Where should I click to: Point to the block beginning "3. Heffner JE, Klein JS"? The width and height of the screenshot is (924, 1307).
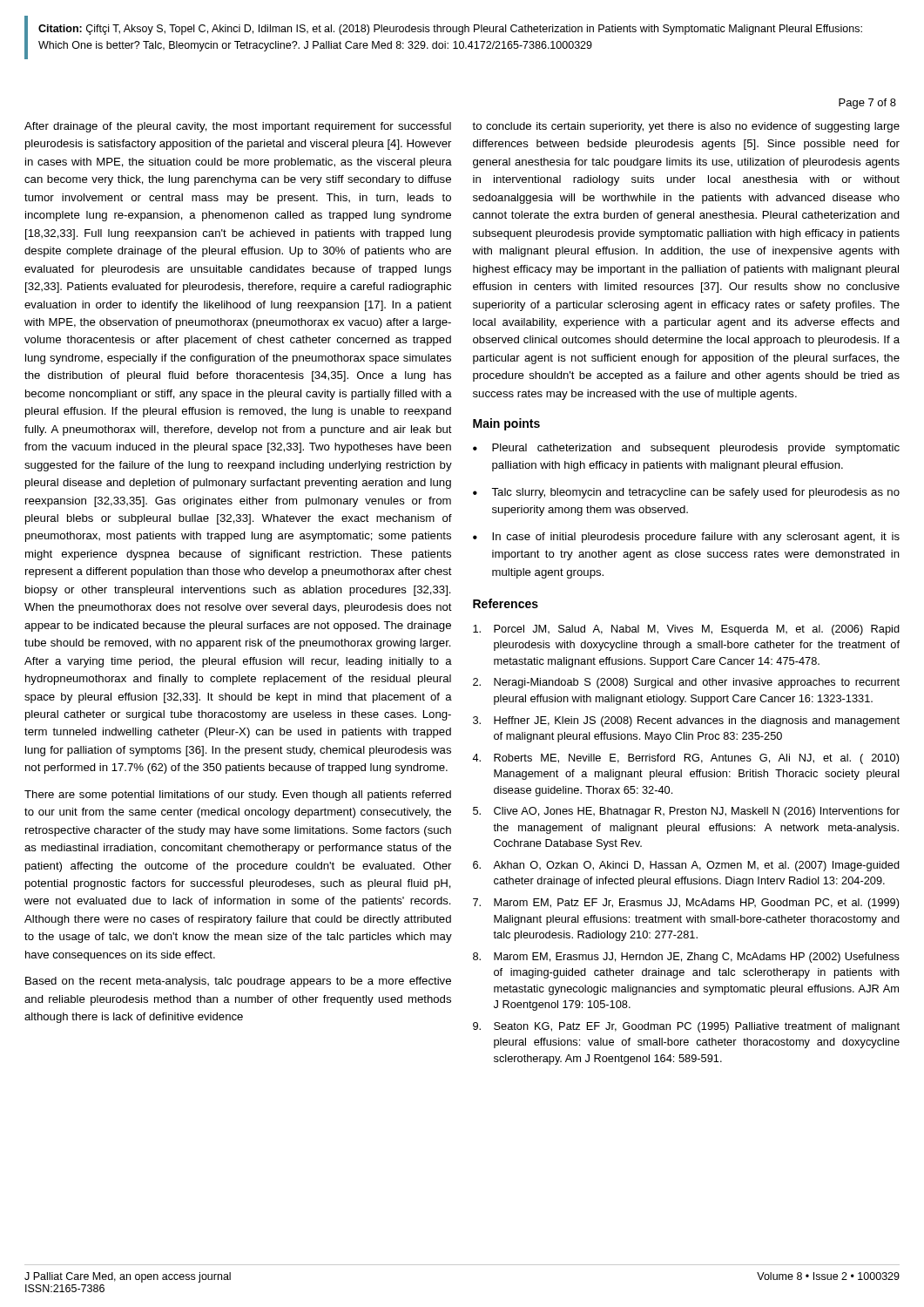point(686,729)
